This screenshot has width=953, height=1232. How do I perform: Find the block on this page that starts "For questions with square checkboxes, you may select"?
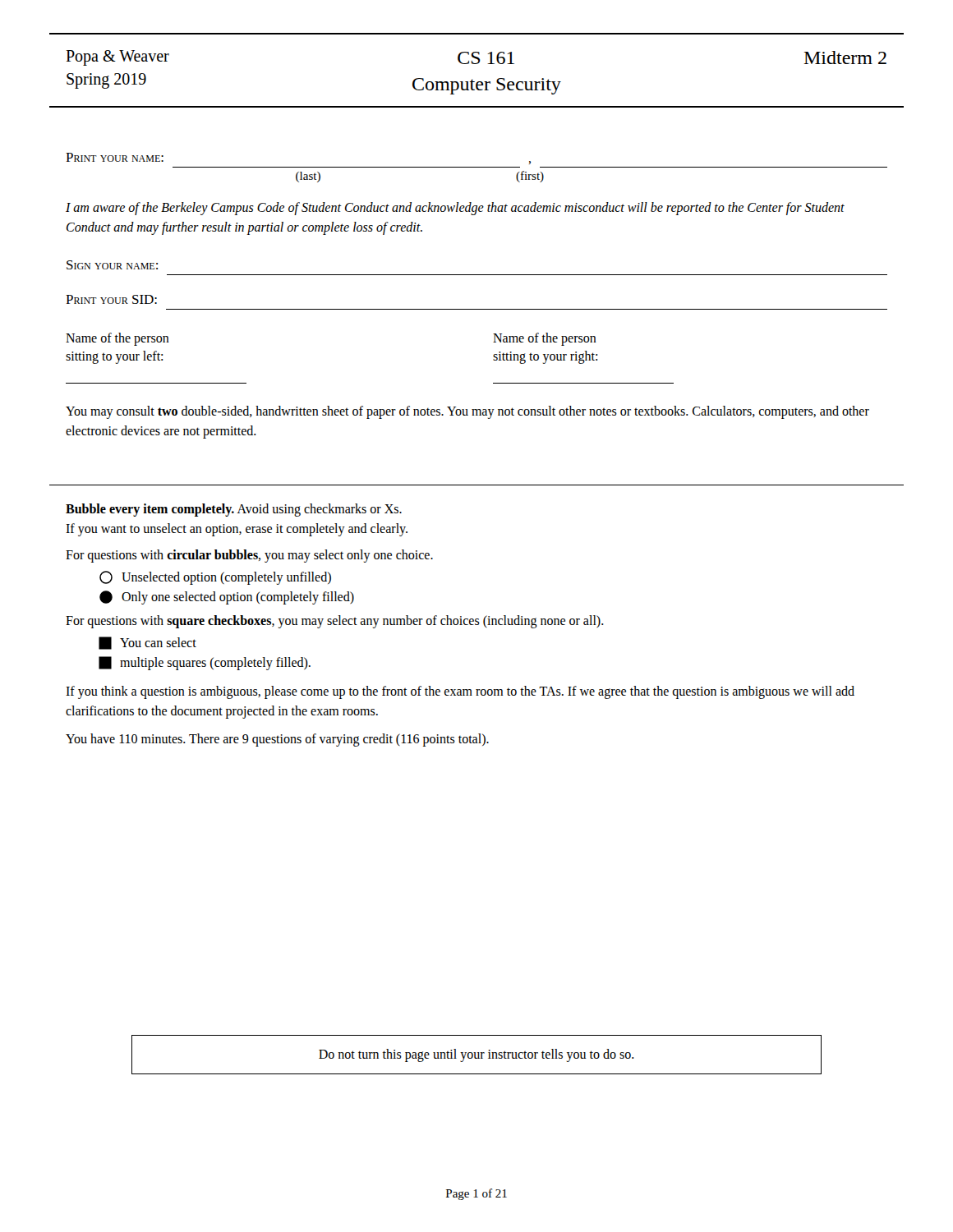[x=335, y=620]
